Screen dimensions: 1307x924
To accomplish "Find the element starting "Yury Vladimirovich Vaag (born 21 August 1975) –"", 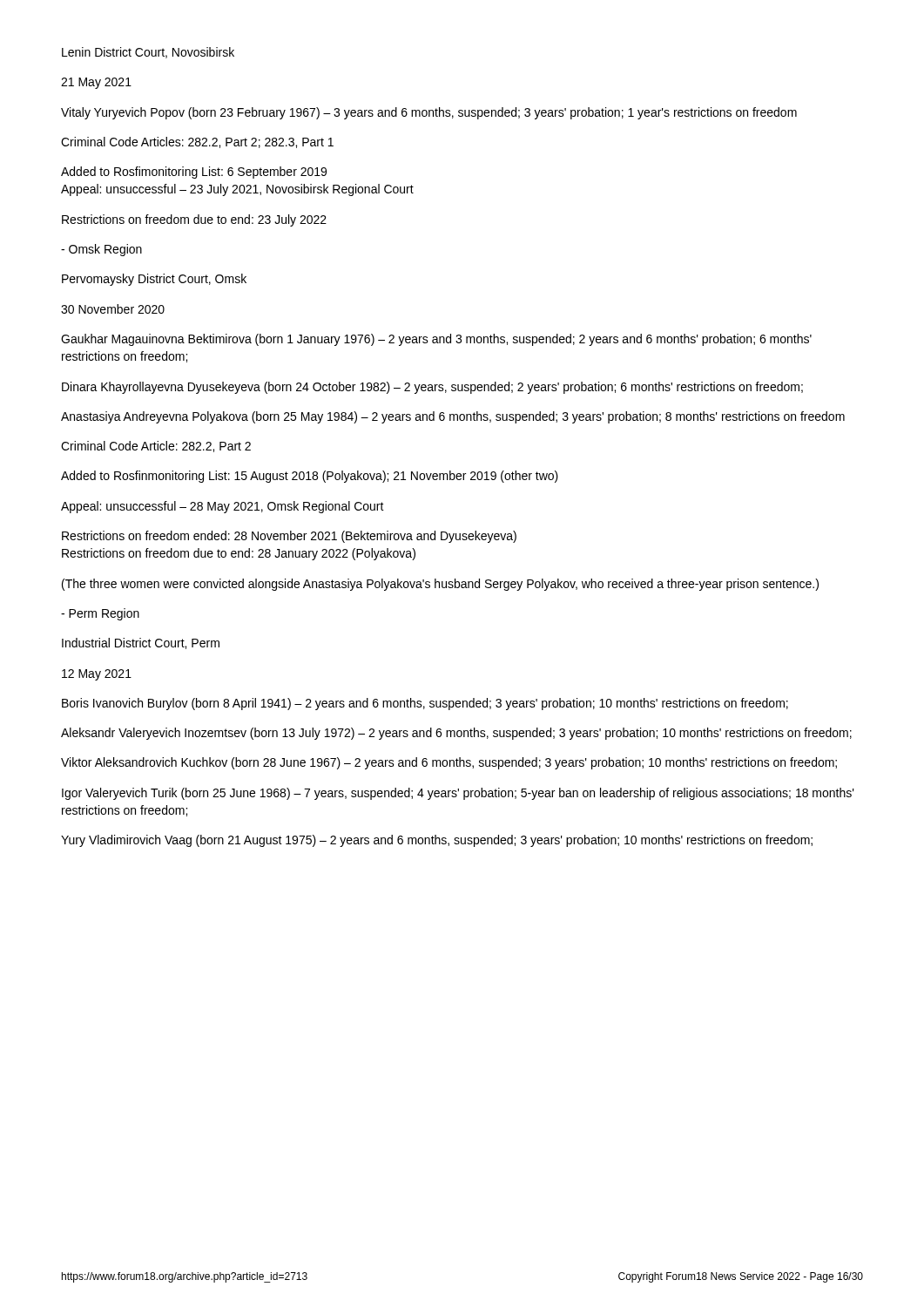I will (437, 840).
